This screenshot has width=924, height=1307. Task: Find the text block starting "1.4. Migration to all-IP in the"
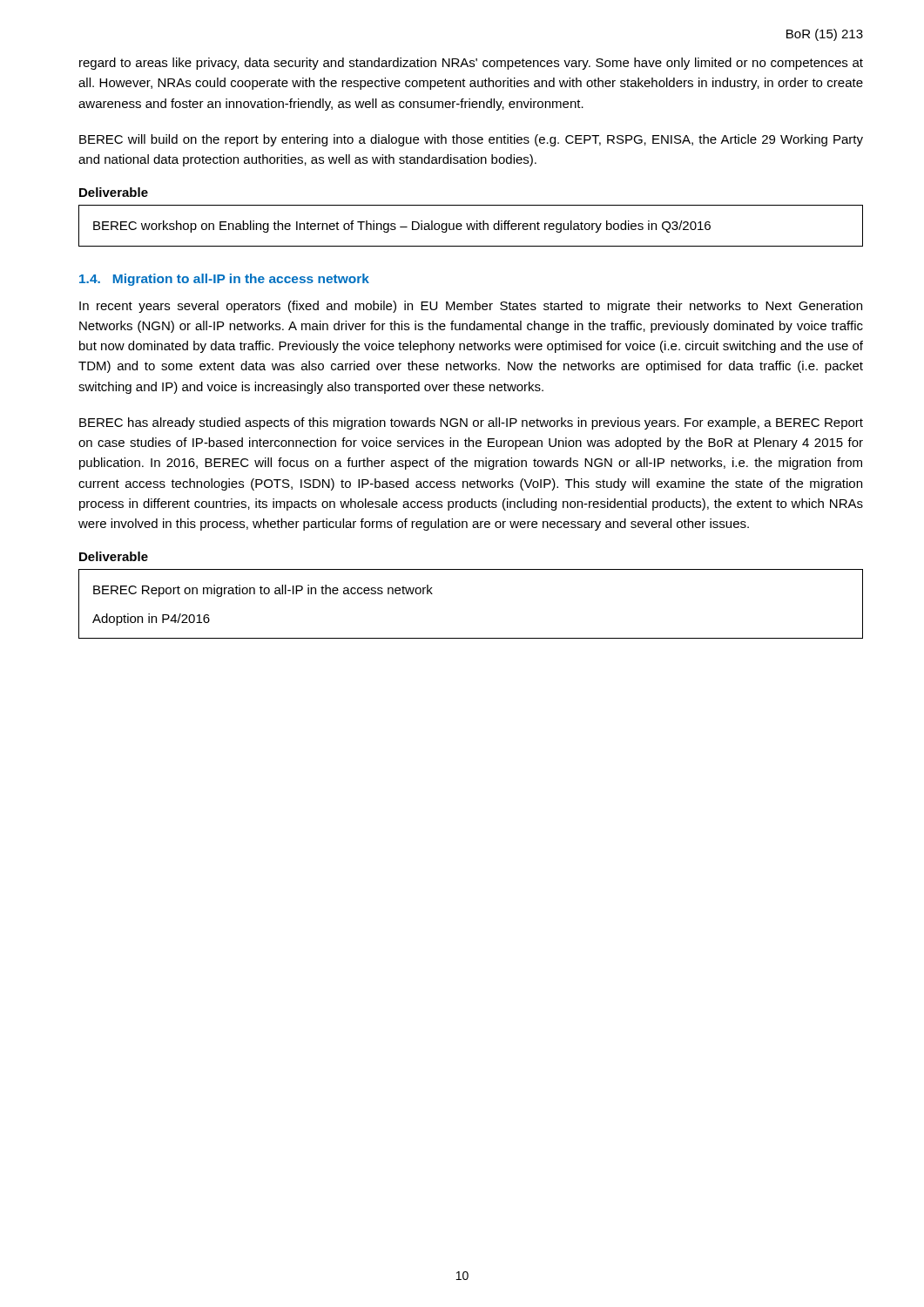[224, 278]
